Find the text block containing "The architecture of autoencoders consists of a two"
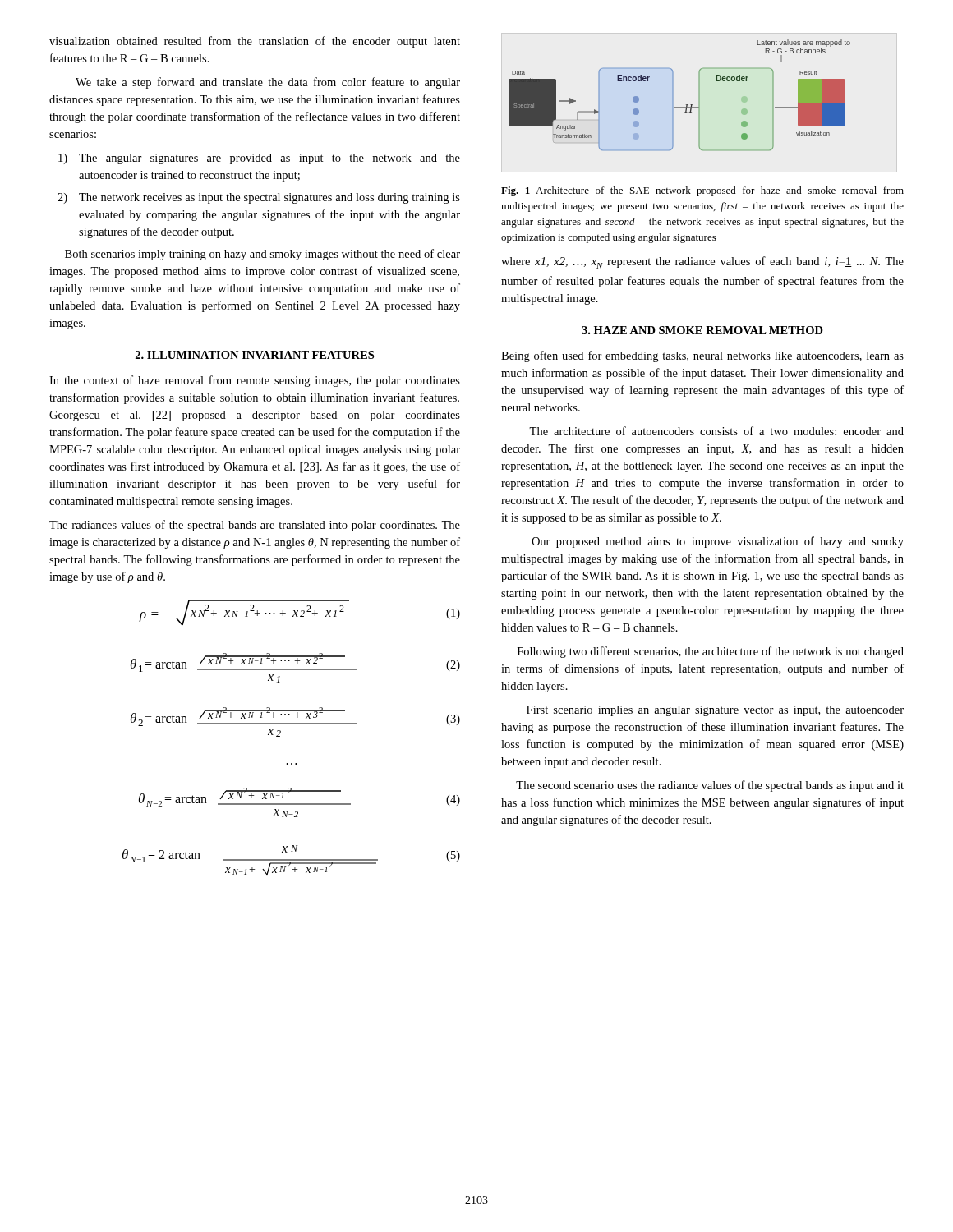Viewport: 953px width, 1232px height. 702,475
